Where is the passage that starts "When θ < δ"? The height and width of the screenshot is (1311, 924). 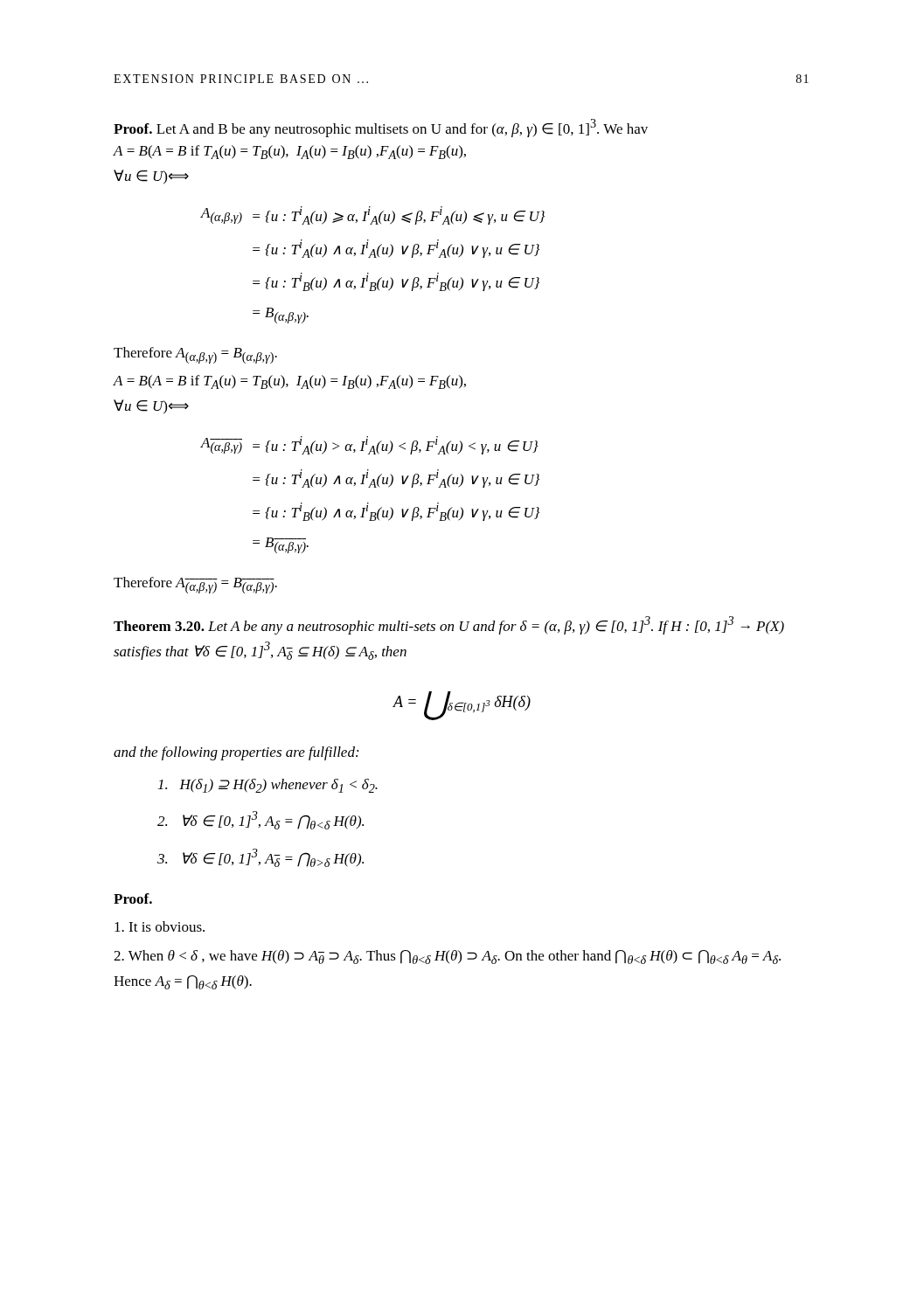(x=448, y=970)
